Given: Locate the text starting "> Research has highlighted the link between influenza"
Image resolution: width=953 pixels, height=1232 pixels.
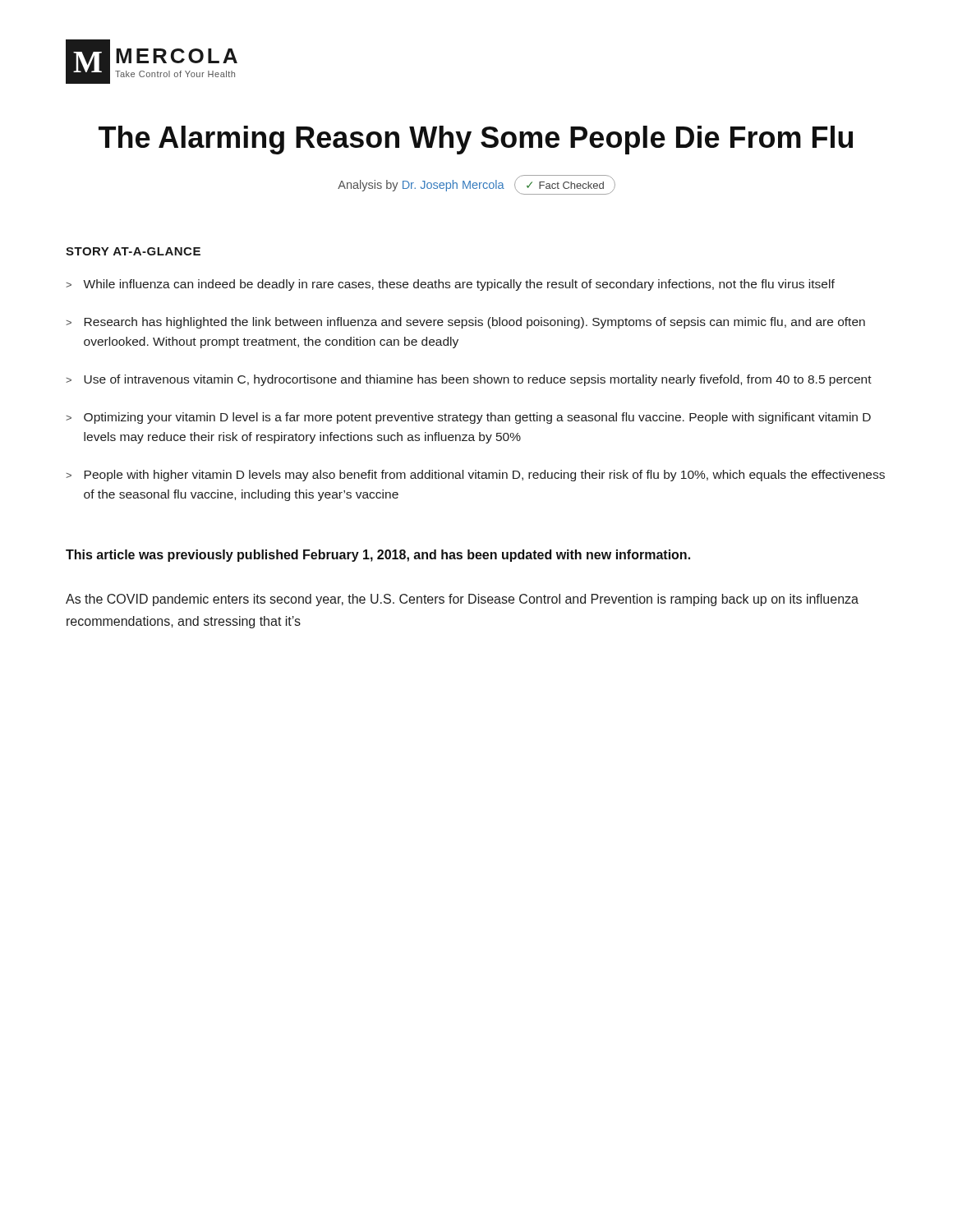Looking at the screenshot, I should (x=476, y=332).
